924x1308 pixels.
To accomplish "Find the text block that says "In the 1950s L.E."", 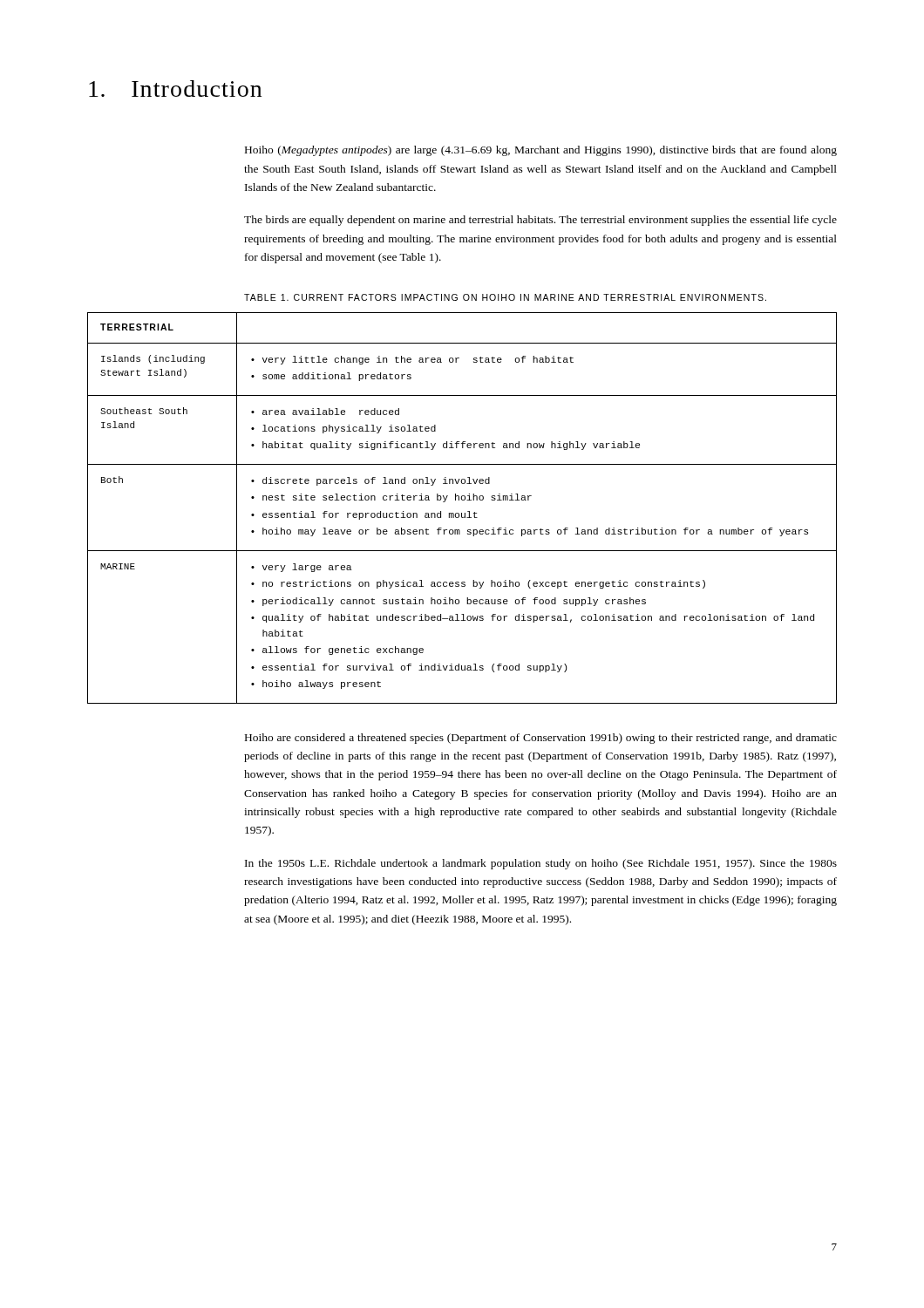I will tap(540, 890).
